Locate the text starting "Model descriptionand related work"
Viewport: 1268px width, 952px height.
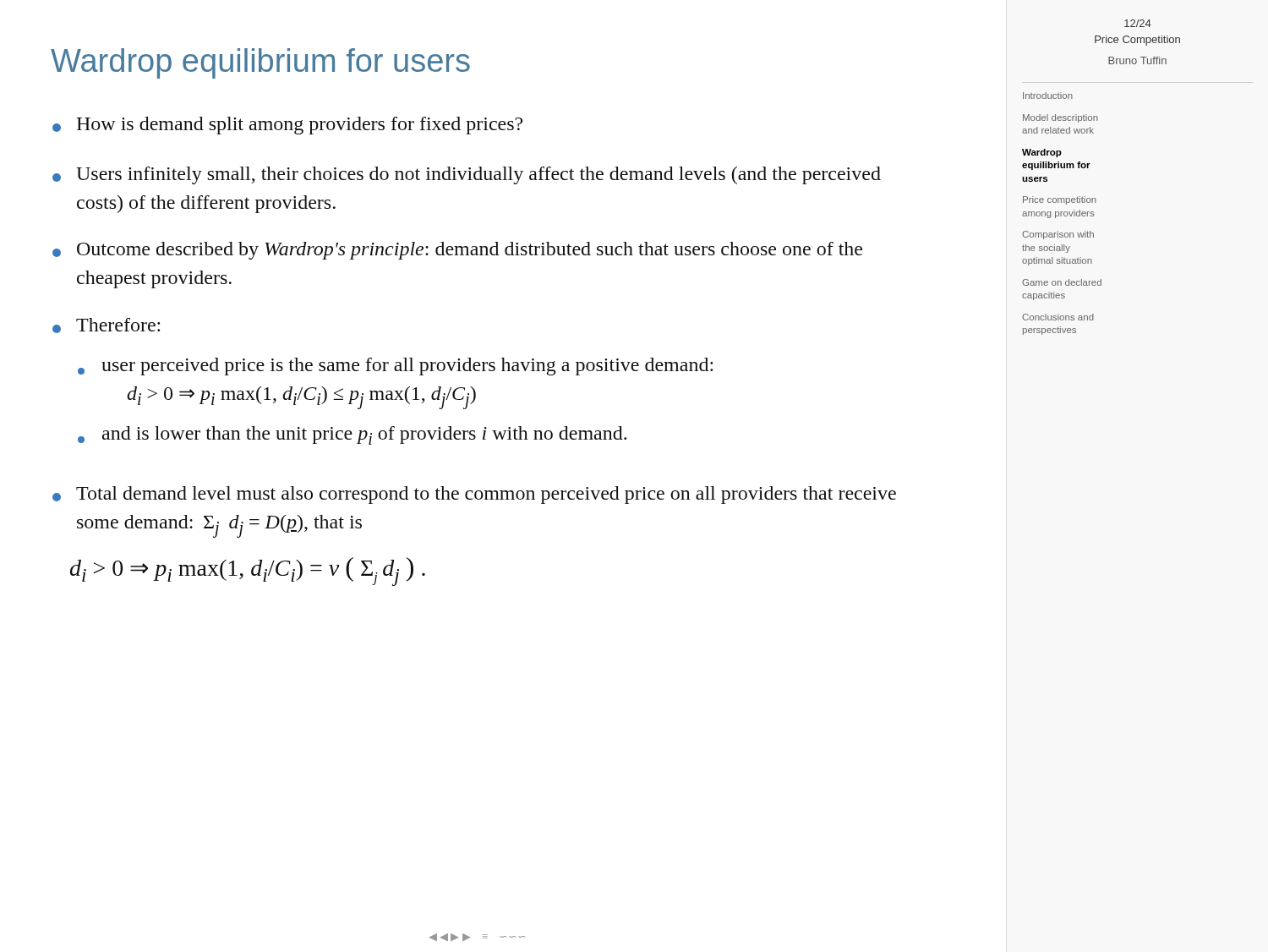(1060, 124)
